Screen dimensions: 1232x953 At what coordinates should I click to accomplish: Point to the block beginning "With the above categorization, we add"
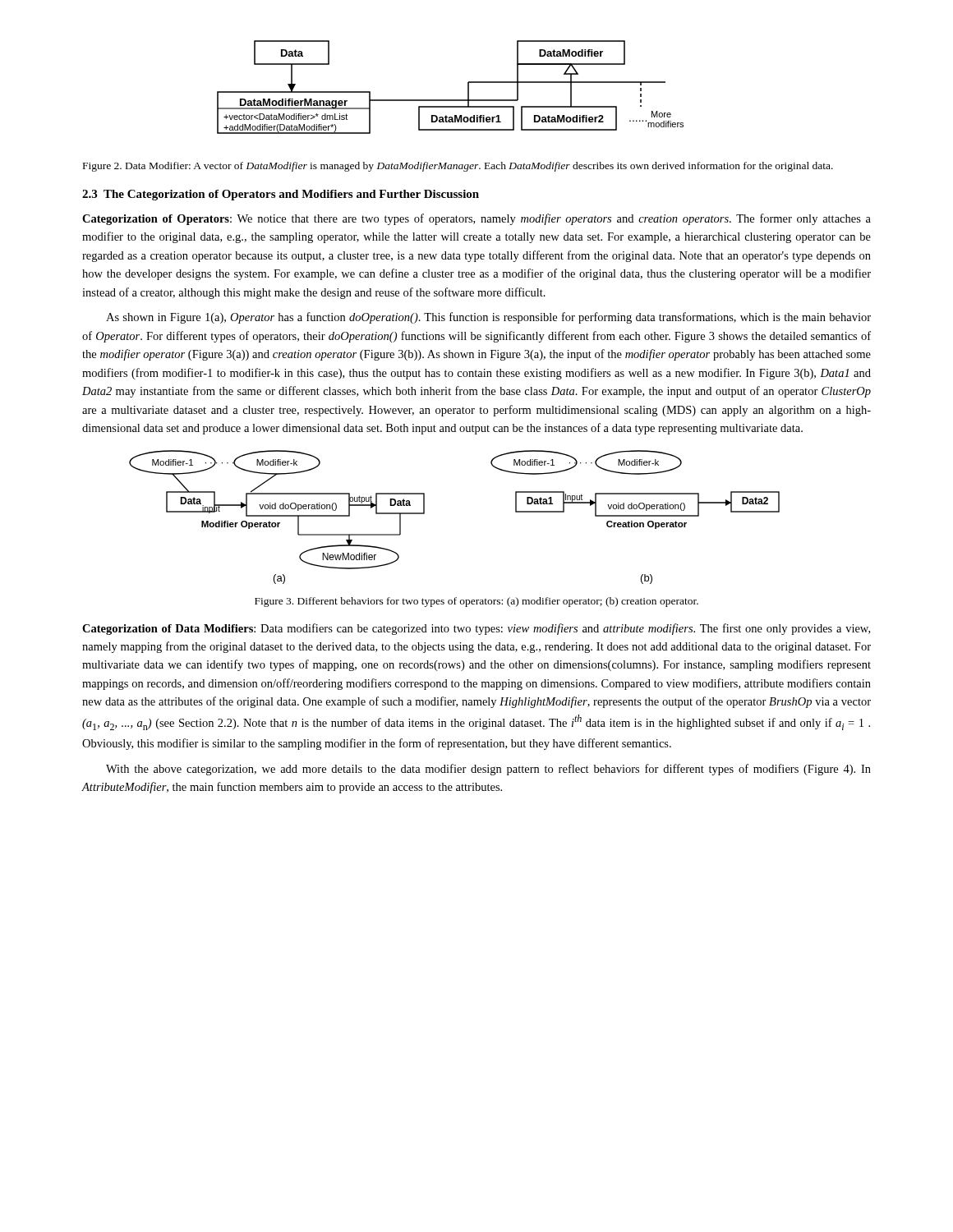476,778
